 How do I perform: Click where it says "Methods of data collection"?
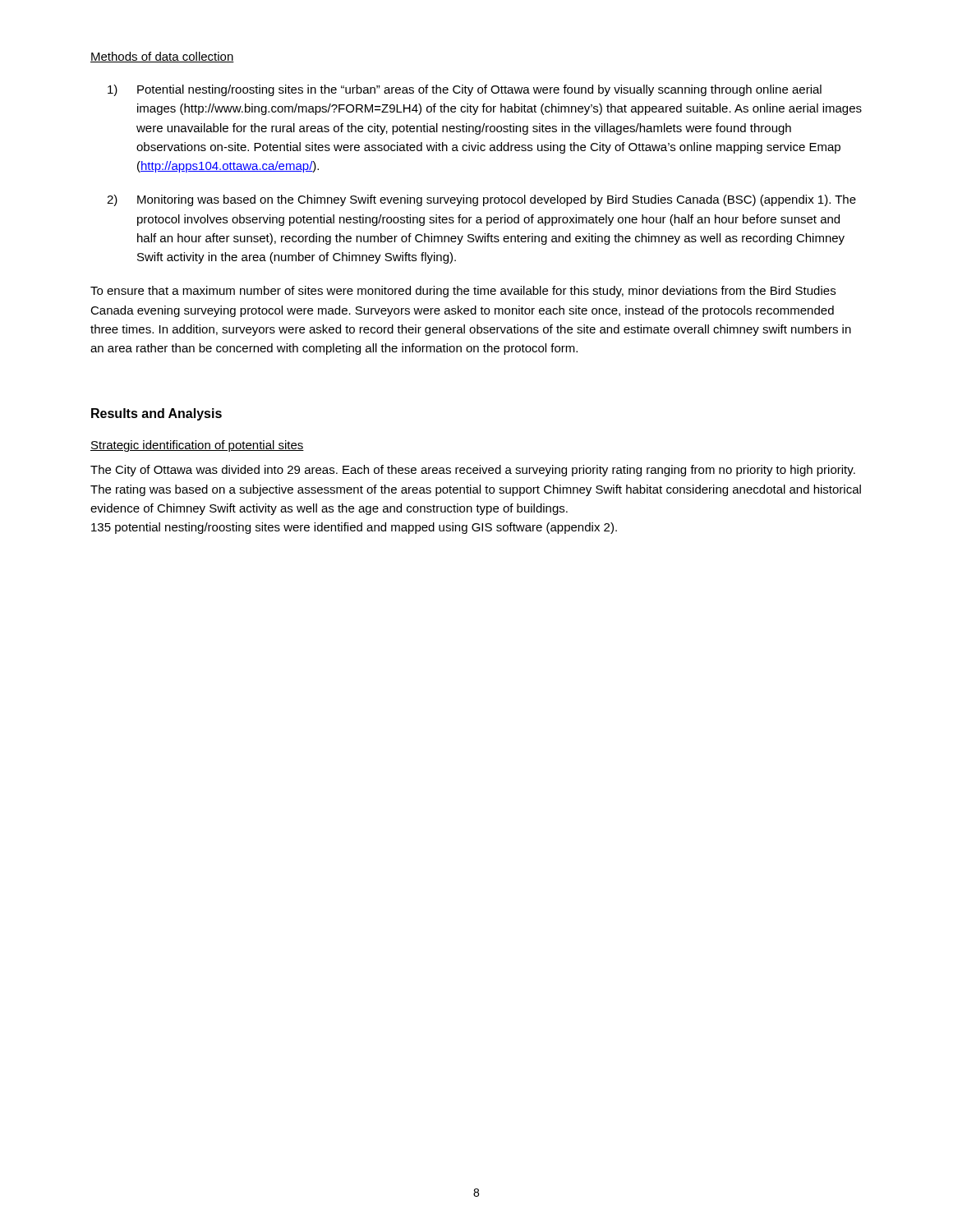(162, 56)
